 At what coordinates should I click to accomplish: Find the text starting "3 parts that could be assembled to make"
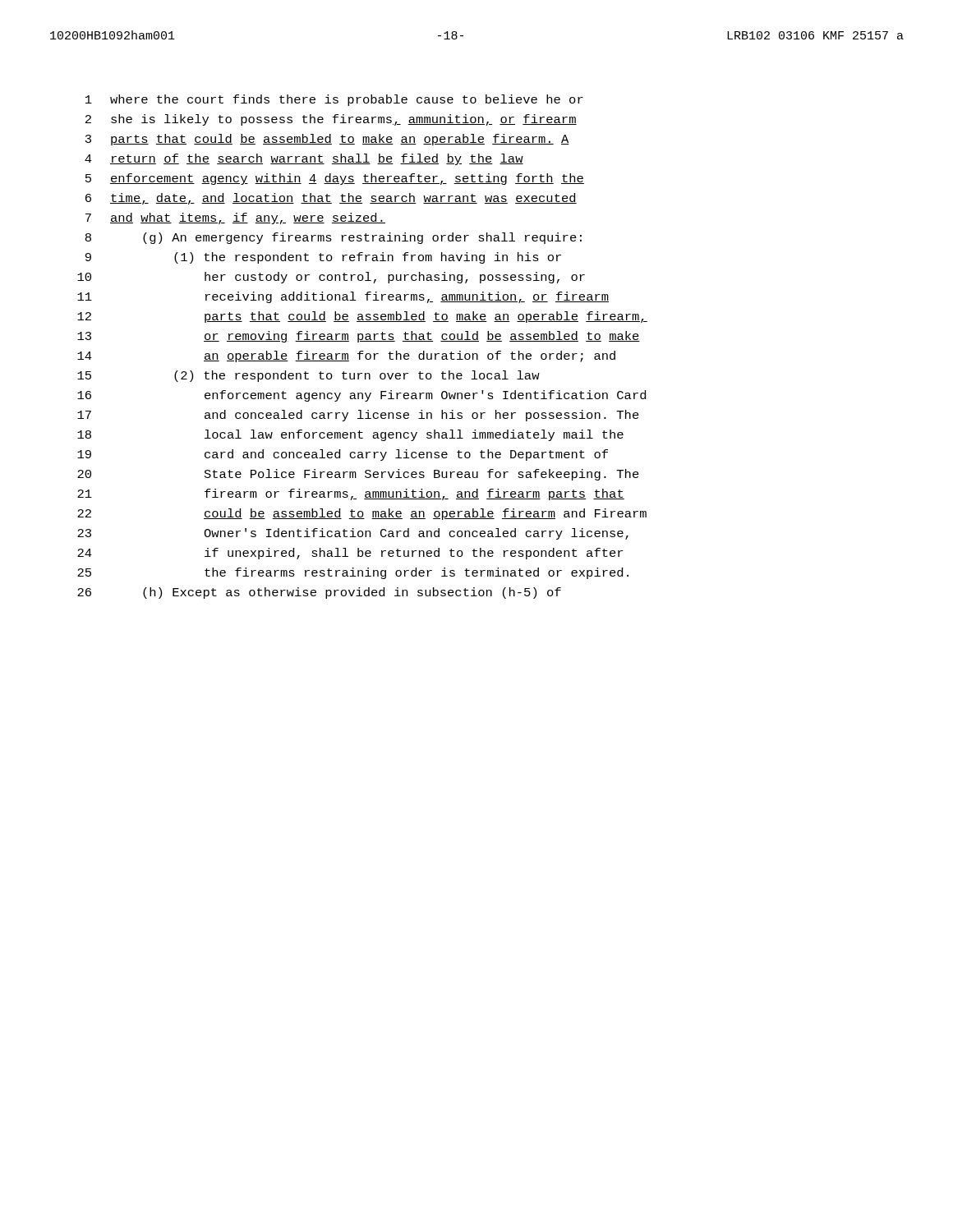476,140
